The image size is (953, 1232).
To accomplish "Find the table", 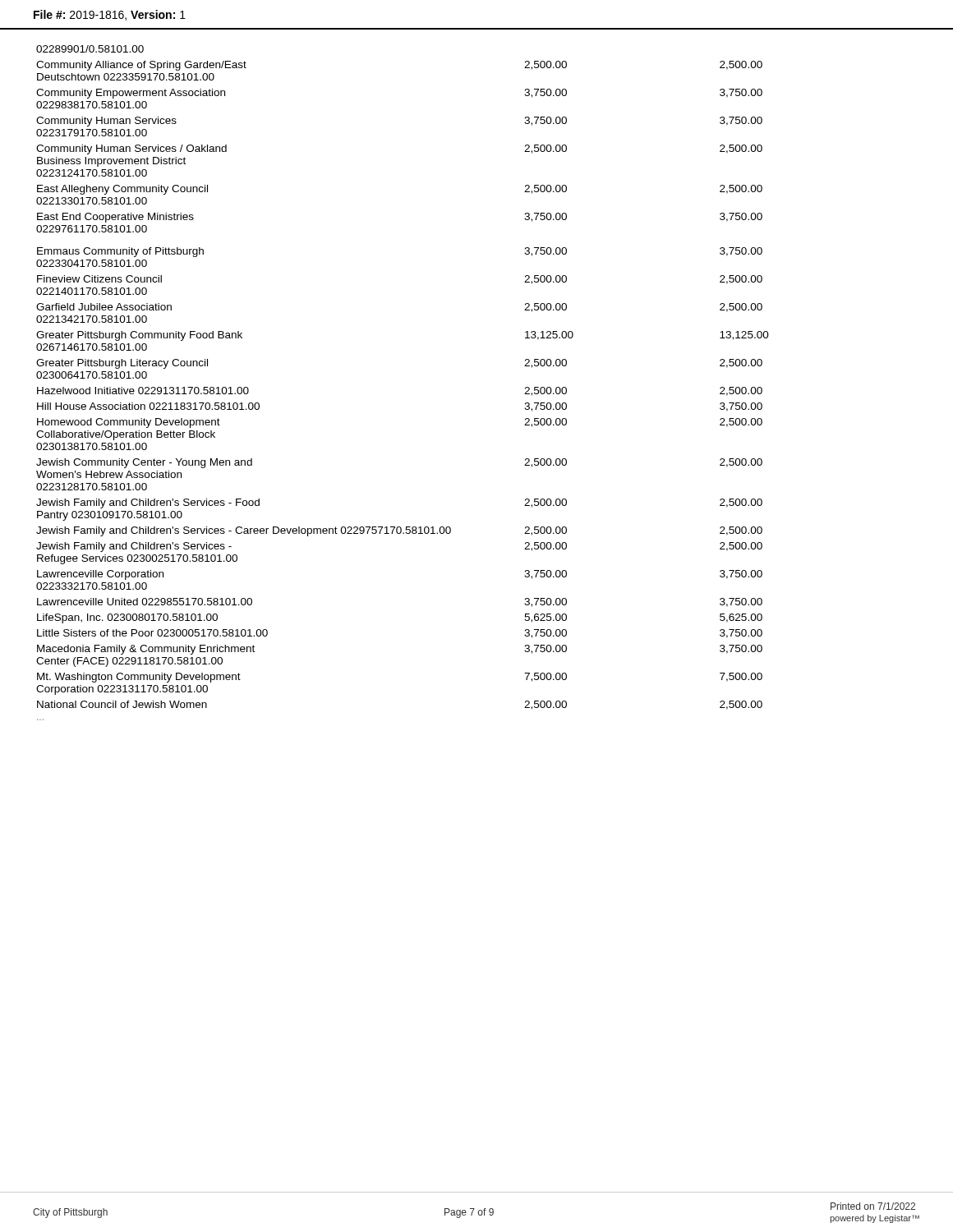I will pos(476,612).
